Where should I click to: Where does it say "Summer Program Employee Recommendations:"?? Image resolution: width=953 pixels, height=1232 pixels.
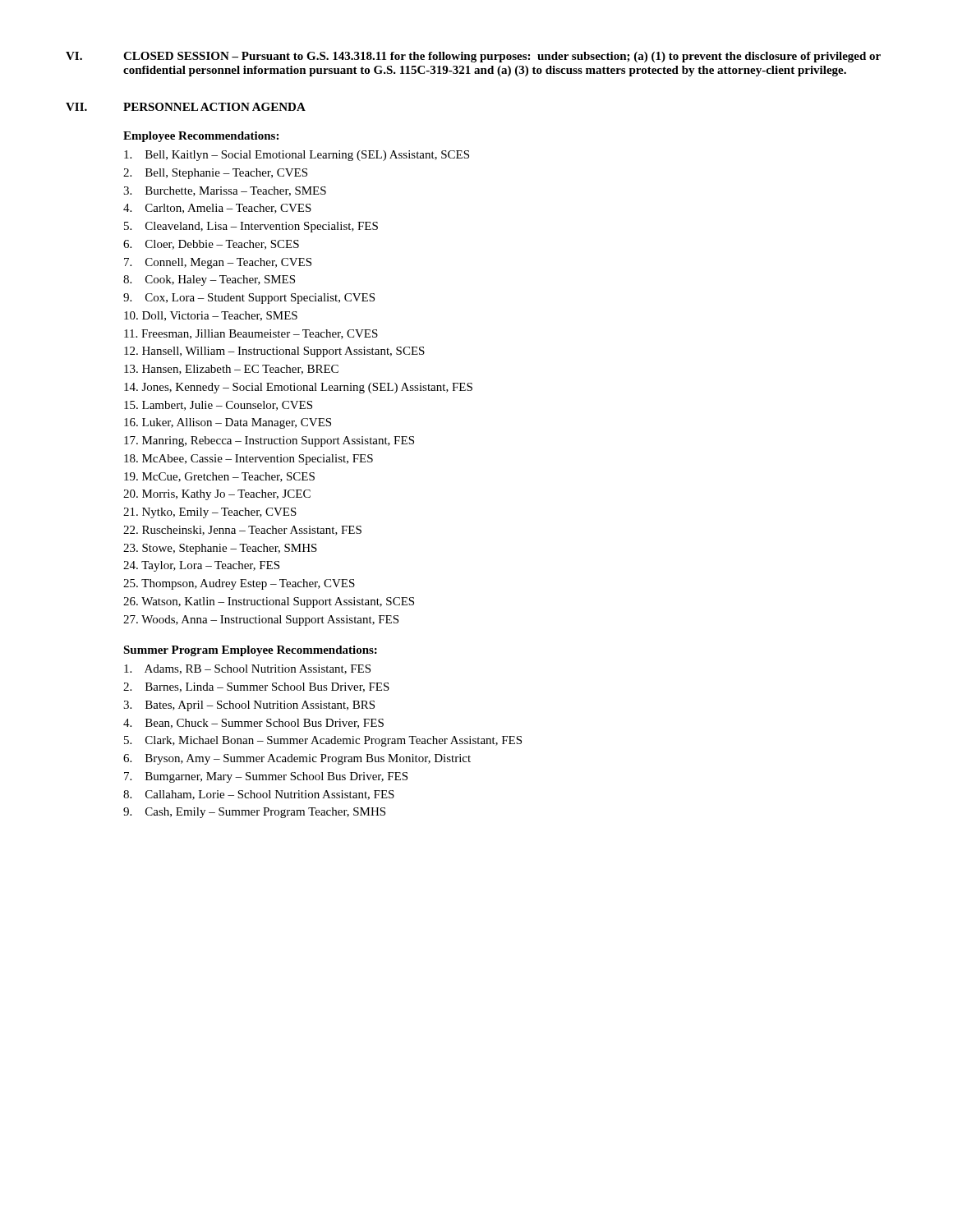250,650
